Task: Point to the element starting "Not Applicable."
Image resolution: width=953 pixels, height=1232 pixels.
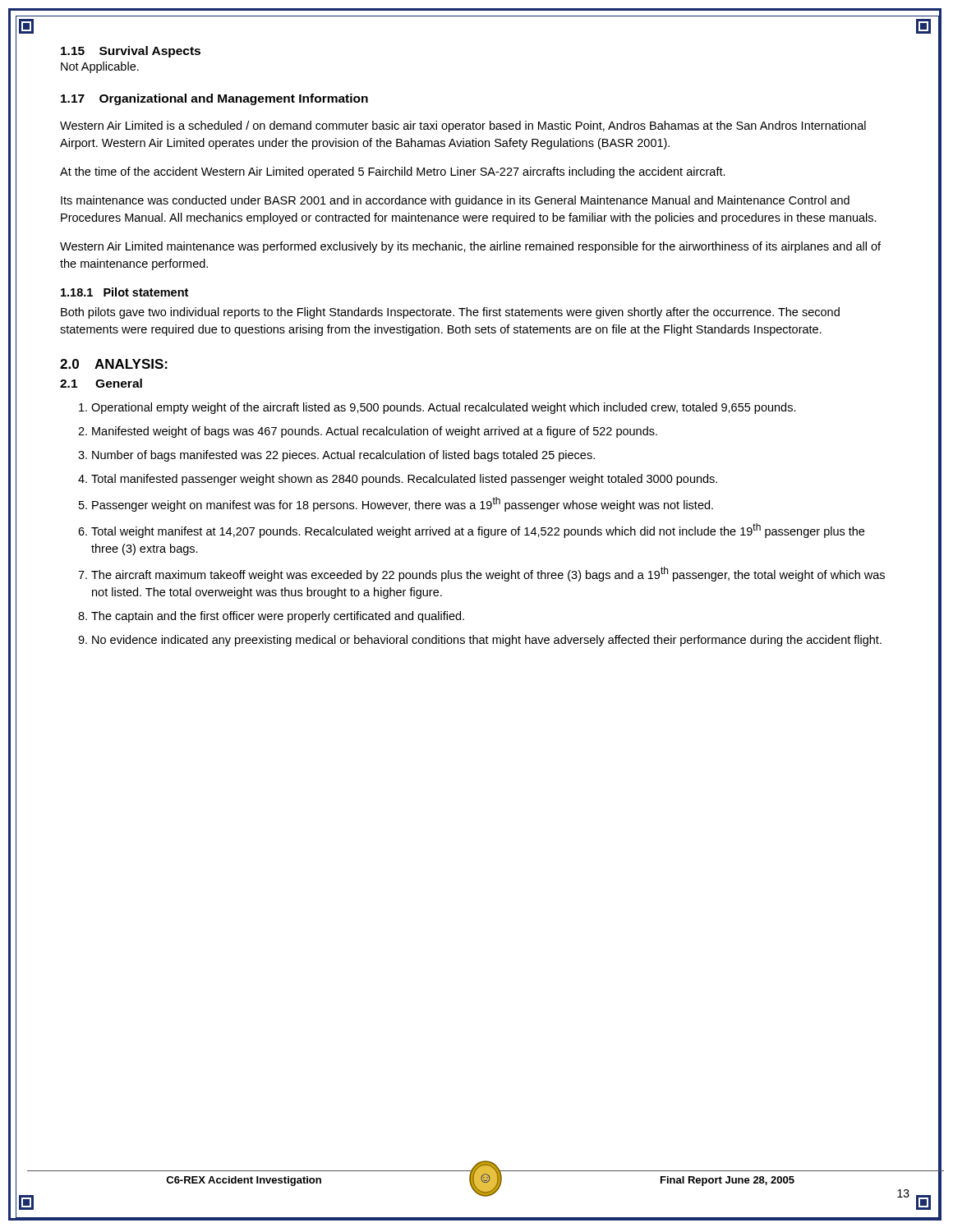Action: pyautogui.click(x=100, y=67)
